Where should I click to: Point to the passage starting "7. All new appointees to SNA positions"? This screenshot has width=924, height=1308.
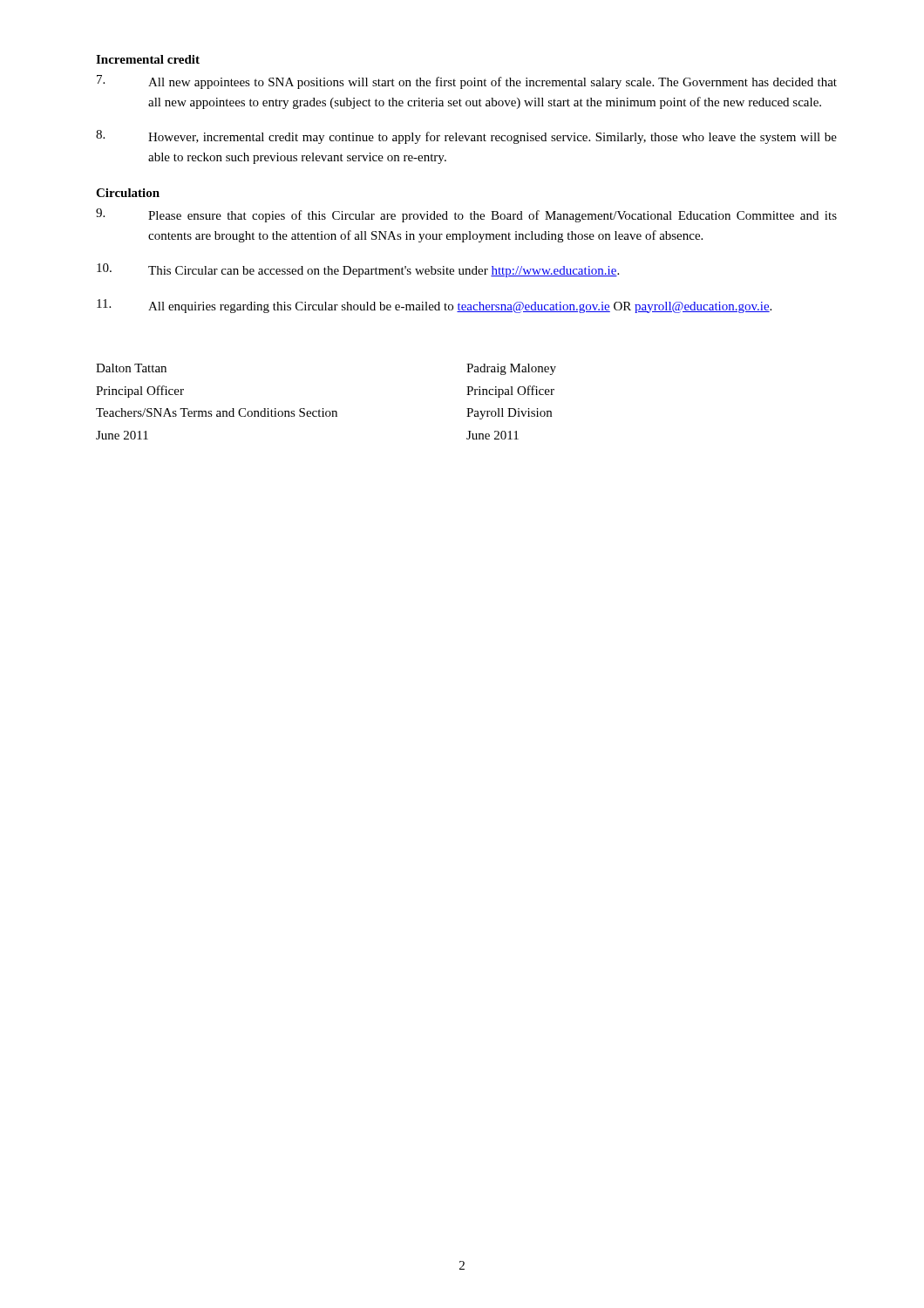(466, 92)
